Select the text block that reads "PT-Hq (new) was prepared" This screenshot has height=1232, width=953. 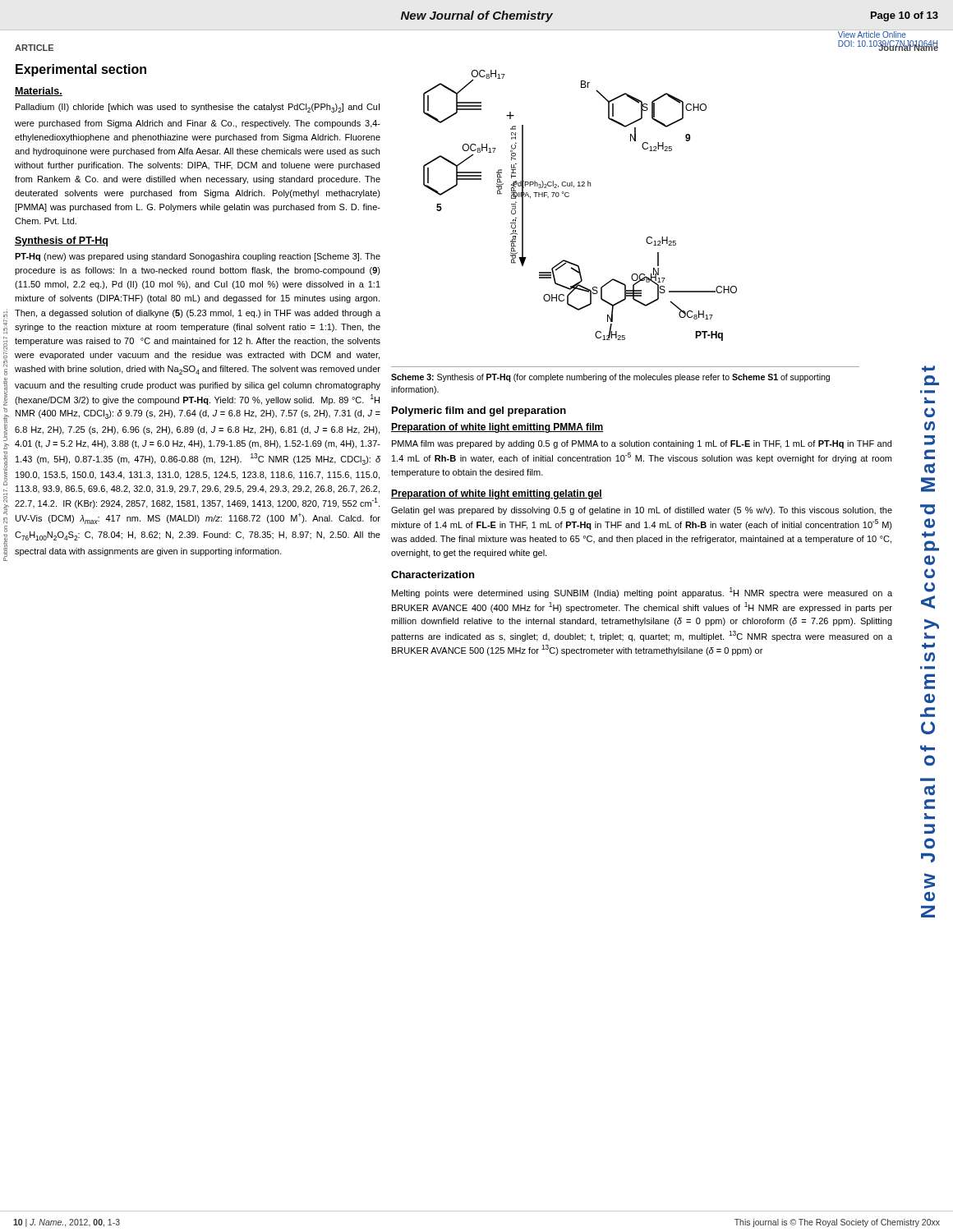[198, 404]
